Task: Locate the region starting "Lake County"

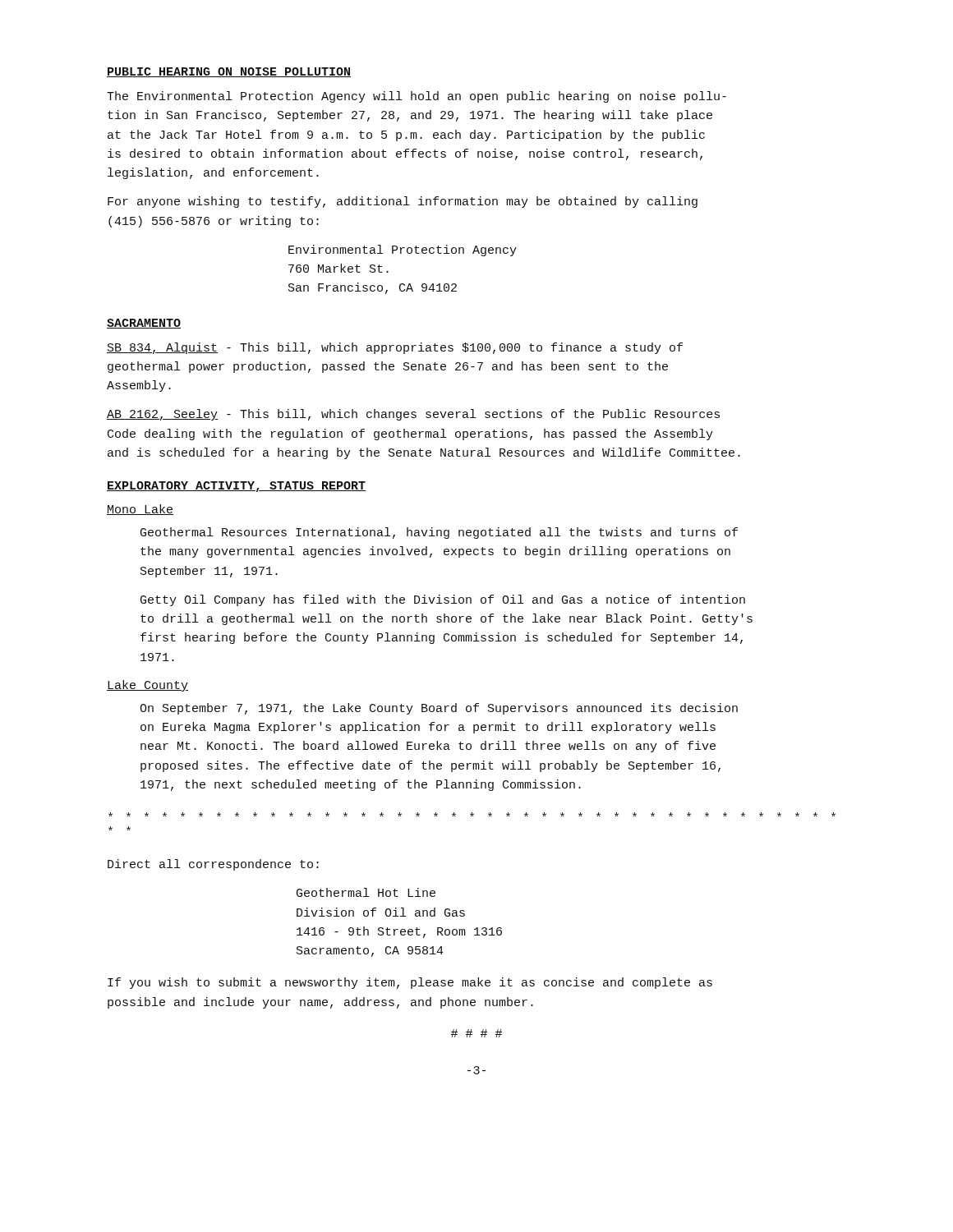Action: (x=147, y=686)
